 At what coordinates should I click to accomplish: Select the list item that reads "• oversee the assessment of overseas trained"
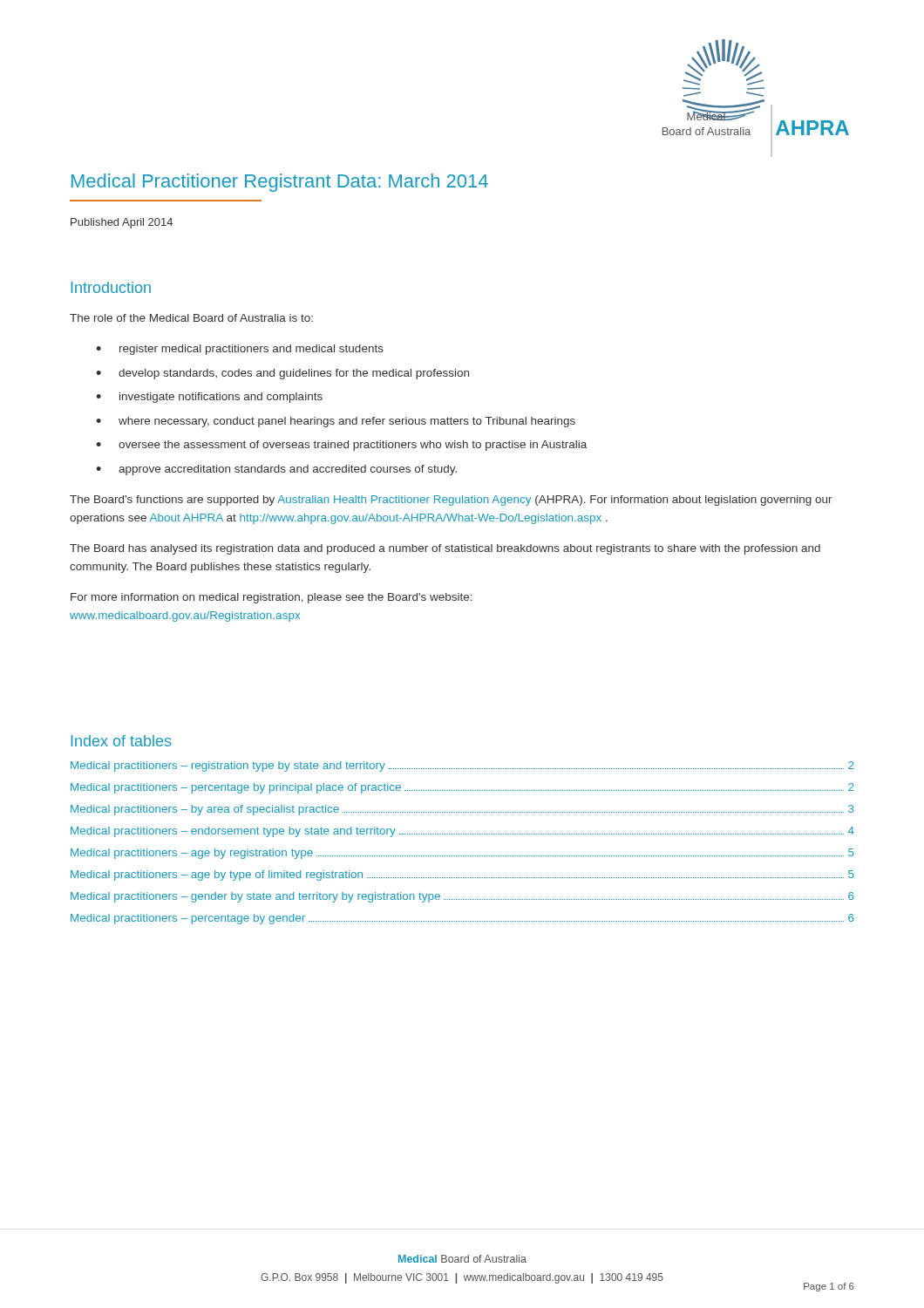pyautogui.click(x=341, y=446)
